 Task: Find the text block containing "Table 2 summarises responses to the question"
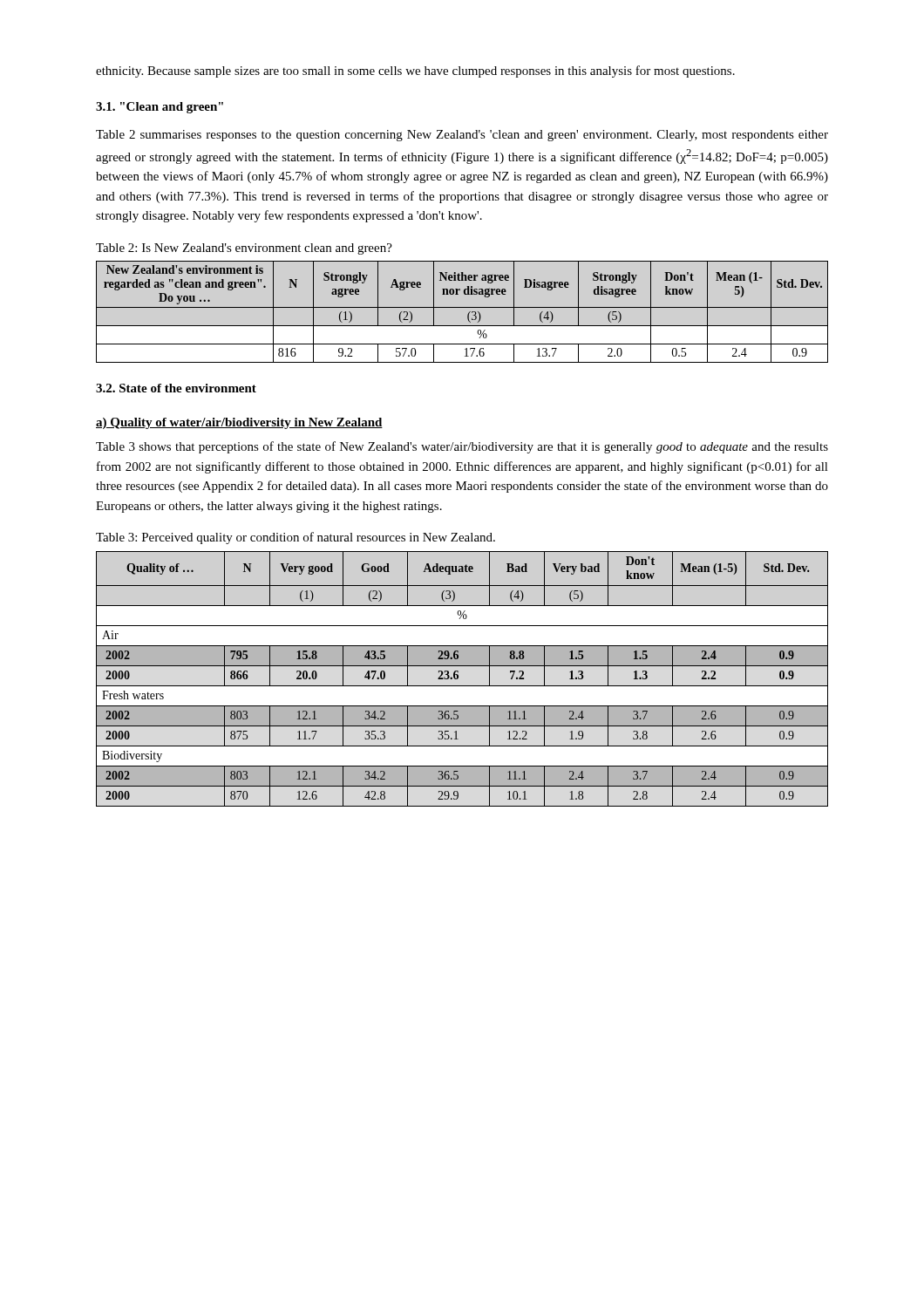point(462,175)
